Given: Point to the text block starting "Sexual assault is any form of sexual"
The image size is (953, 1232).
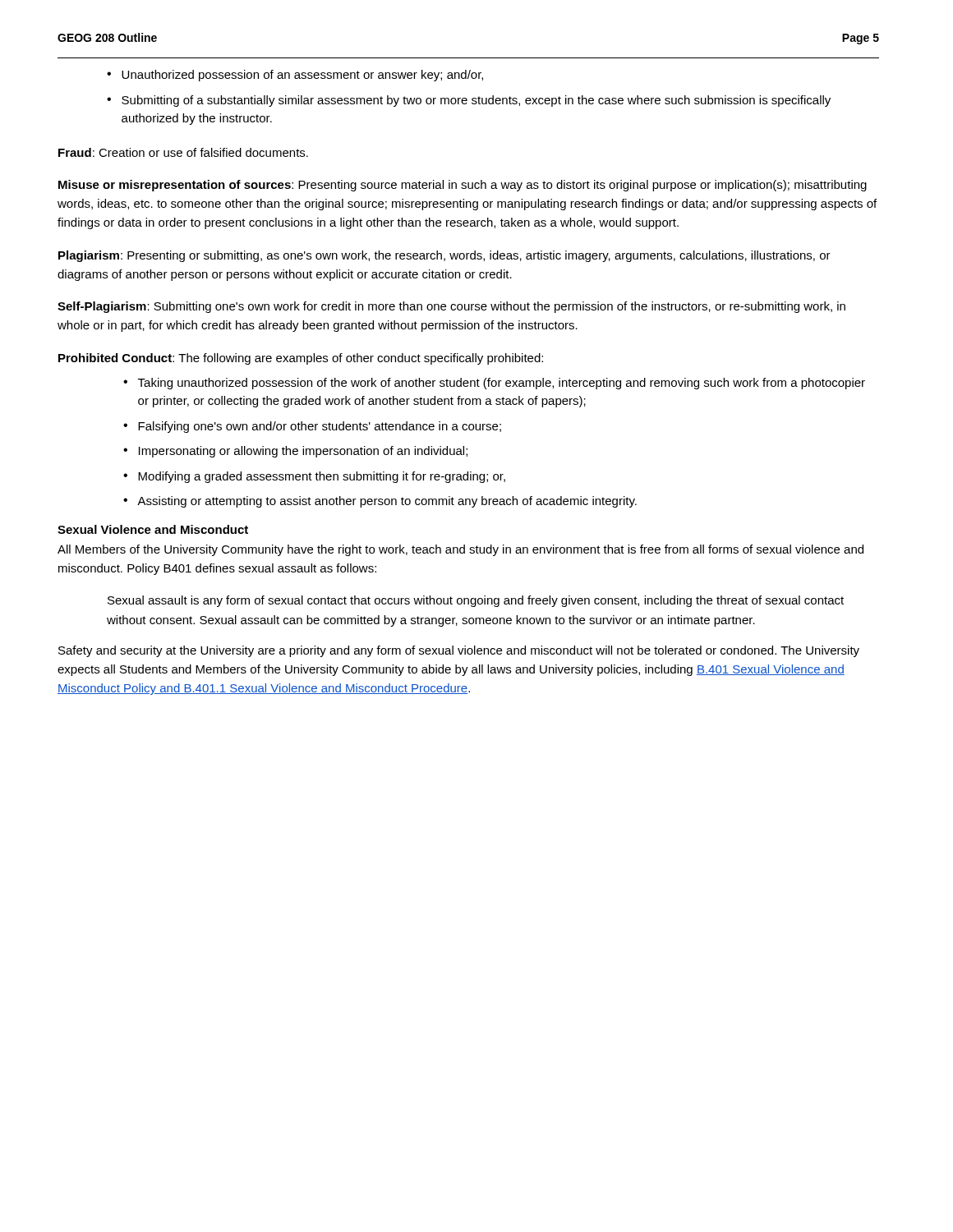Looking at the screenshot, I should click(x=475, y=610).
